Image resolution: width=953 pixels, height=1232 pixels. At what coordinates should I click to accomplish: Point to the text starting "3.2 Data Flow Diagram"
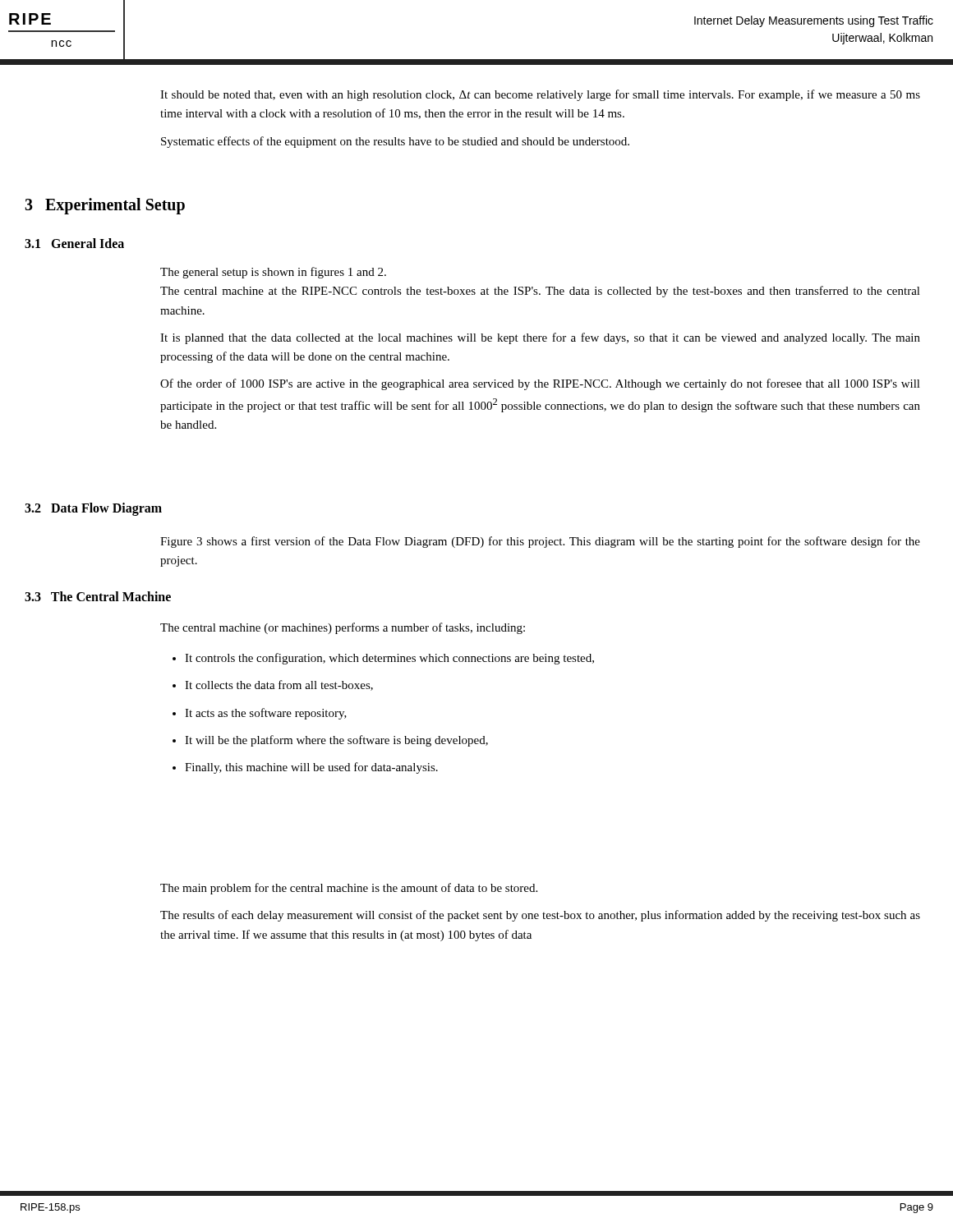93,508
